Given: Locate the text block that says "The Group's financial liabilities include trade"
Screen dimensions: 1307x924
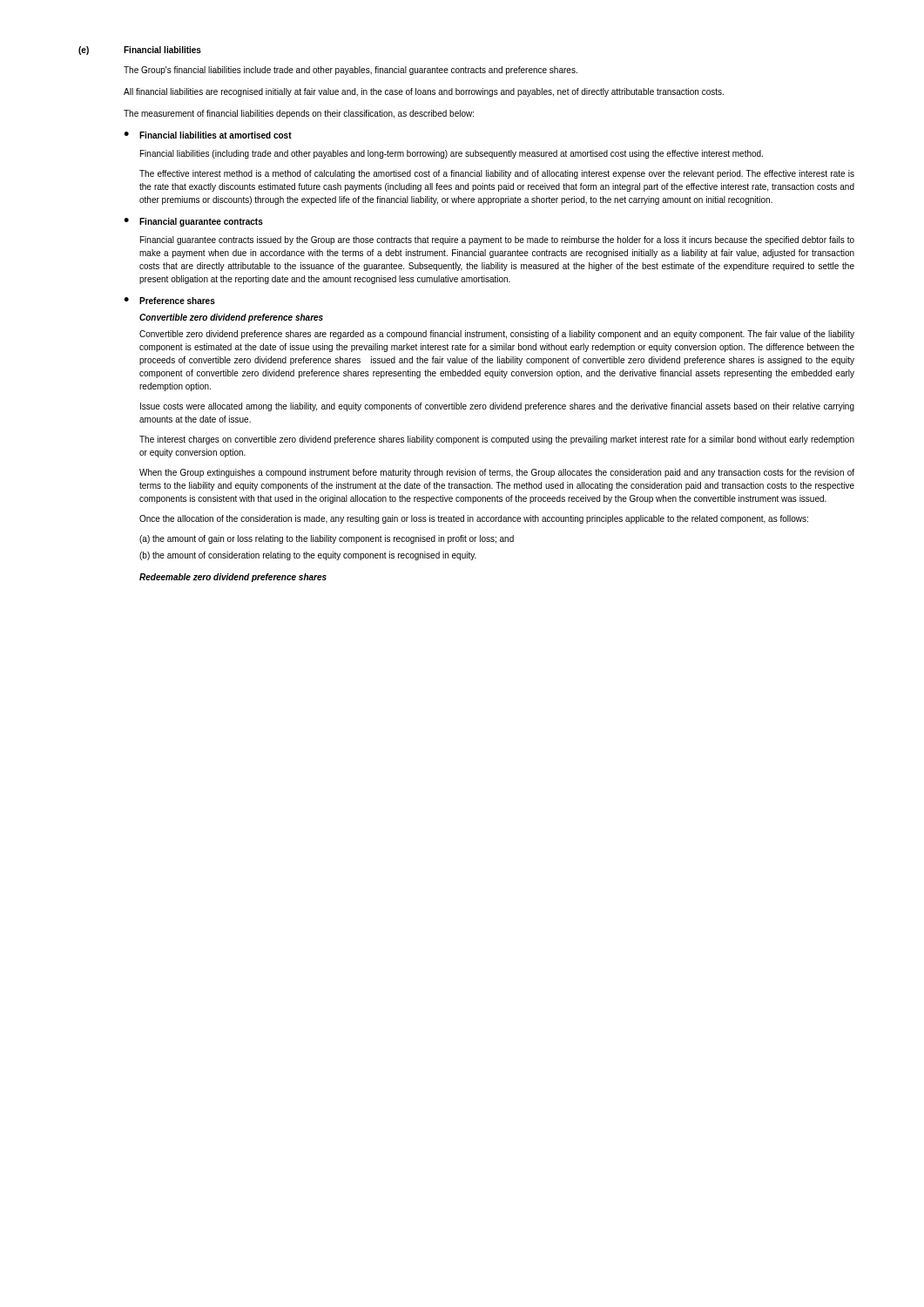Looking at the screenshot, I should [x=351, y=70].
